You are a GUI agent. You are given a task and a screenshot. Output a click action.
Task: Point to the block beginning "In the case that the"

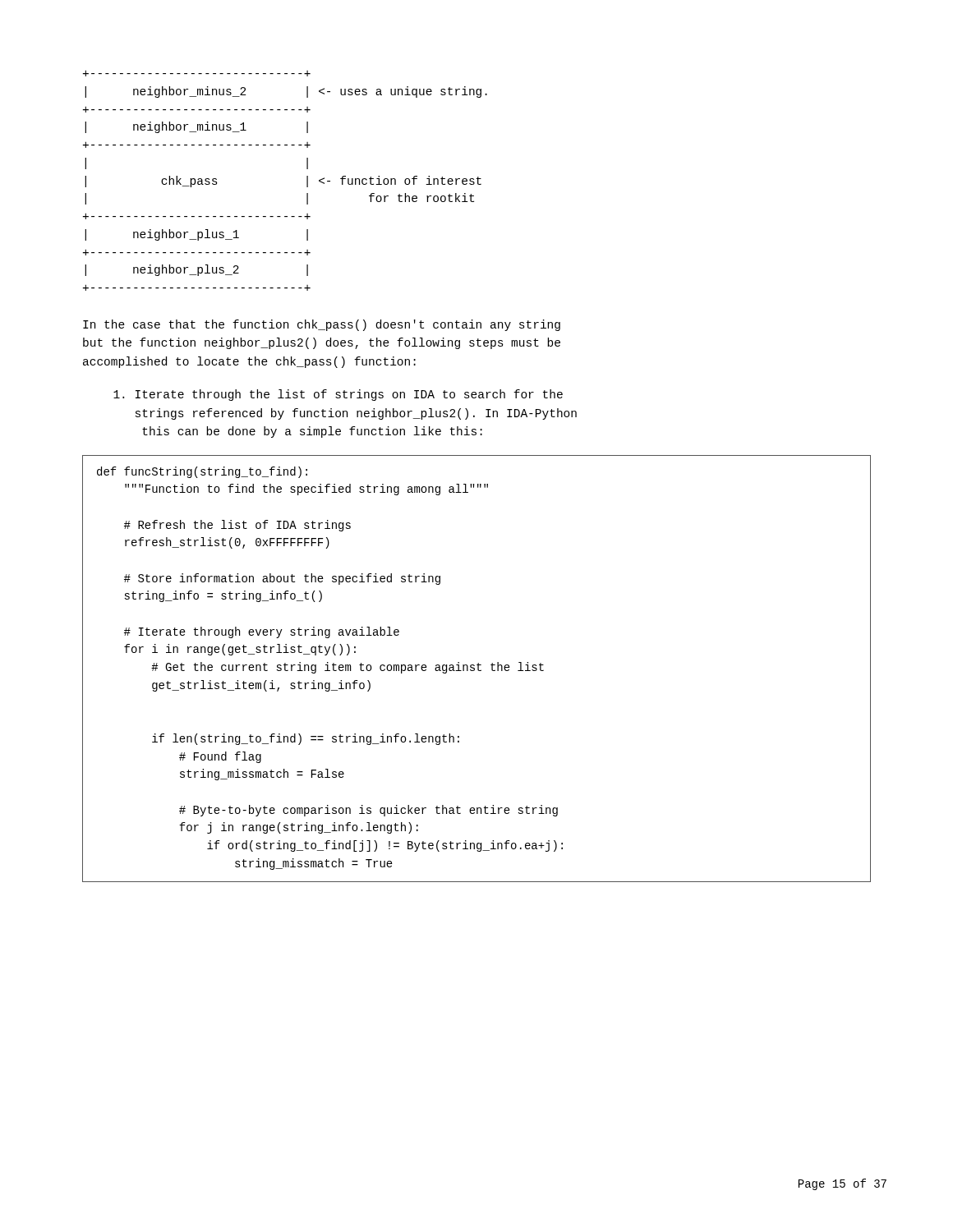click(322, 343)
